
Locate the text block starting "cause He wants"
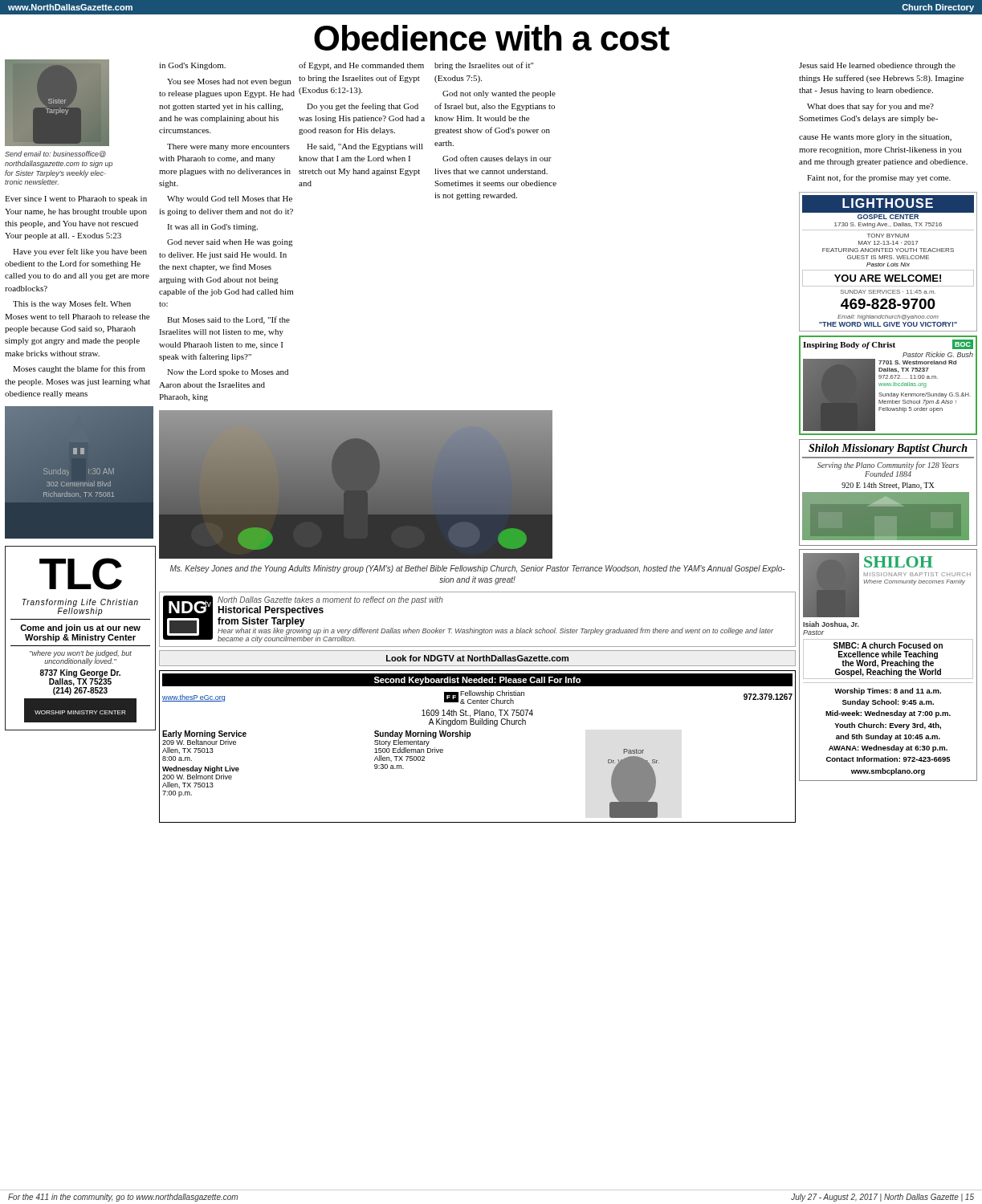pyautogui.click(x=885, y=157)
